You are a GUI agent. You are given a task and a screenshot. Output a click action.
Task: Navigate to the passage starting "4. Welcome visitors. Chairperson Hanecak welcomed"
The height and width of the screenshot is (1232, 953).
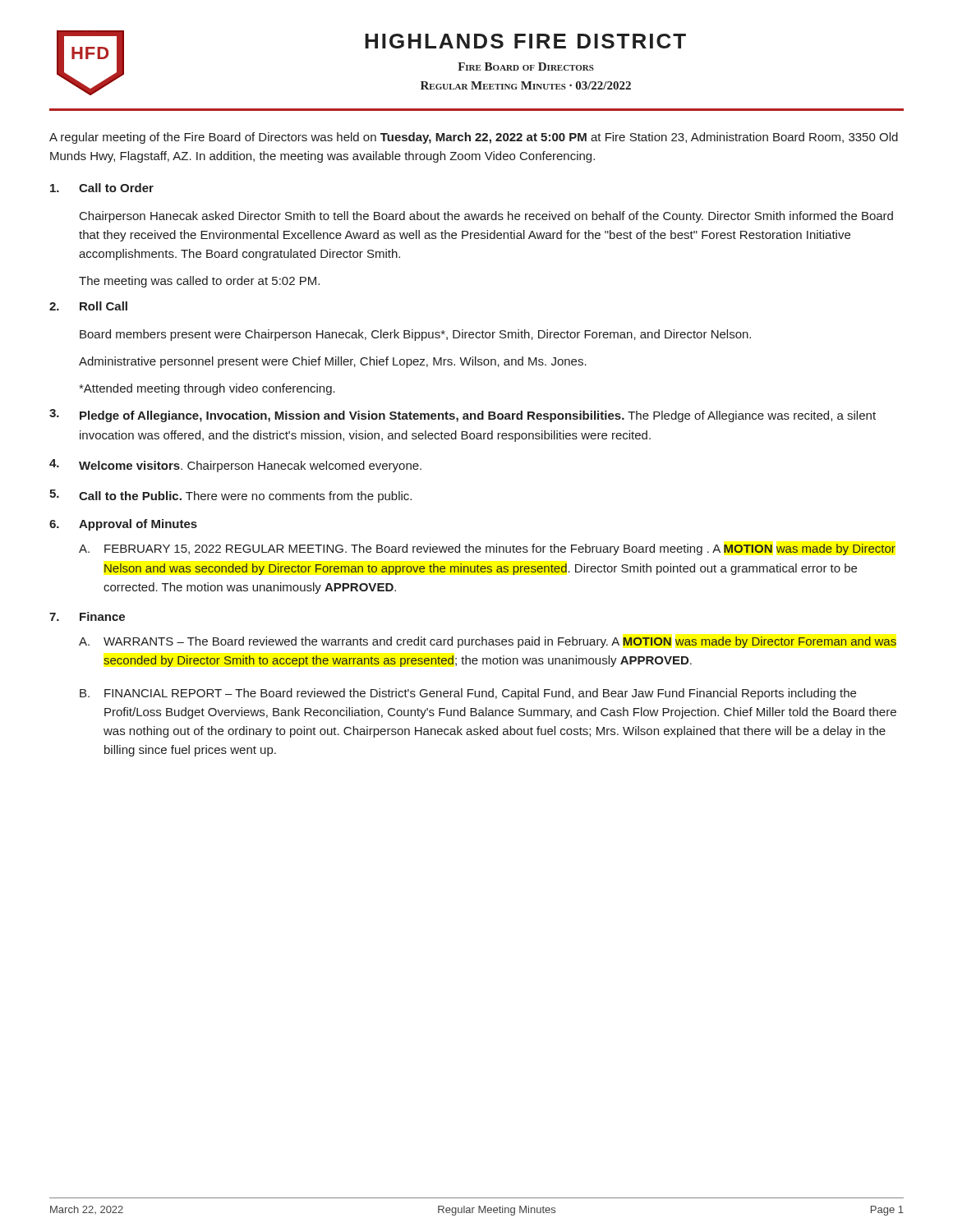(x=235, y=466)
